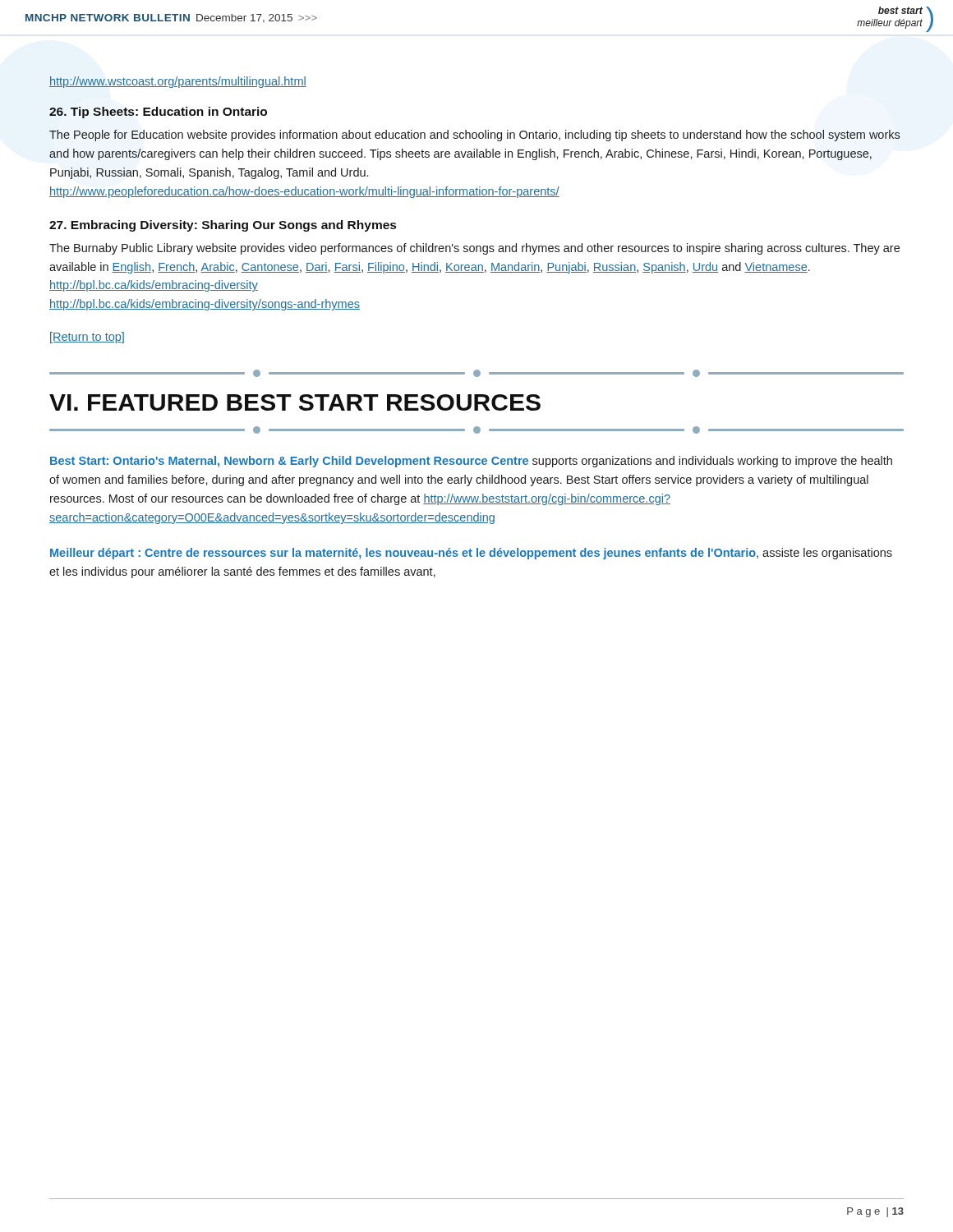Viewport: 953px width, 1232px height.
Task: Locate the text block starting "26. Tip Sheets:"
Action: point(158,111)
